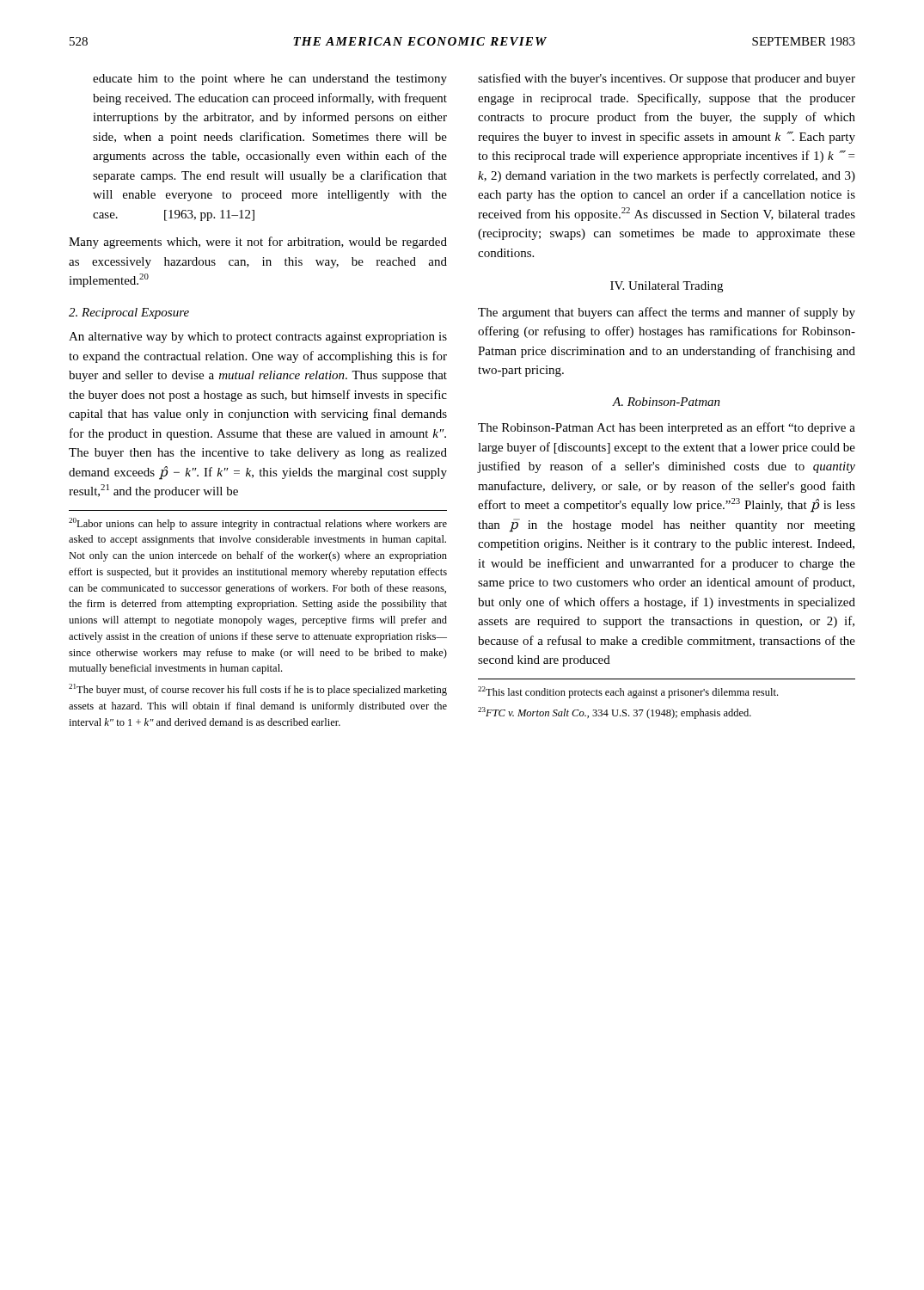Image resolution: width=924 pixels, height=1290 pixels.
Task: Locate the text block containing "An alternative way by"
Action: [258, 414]
